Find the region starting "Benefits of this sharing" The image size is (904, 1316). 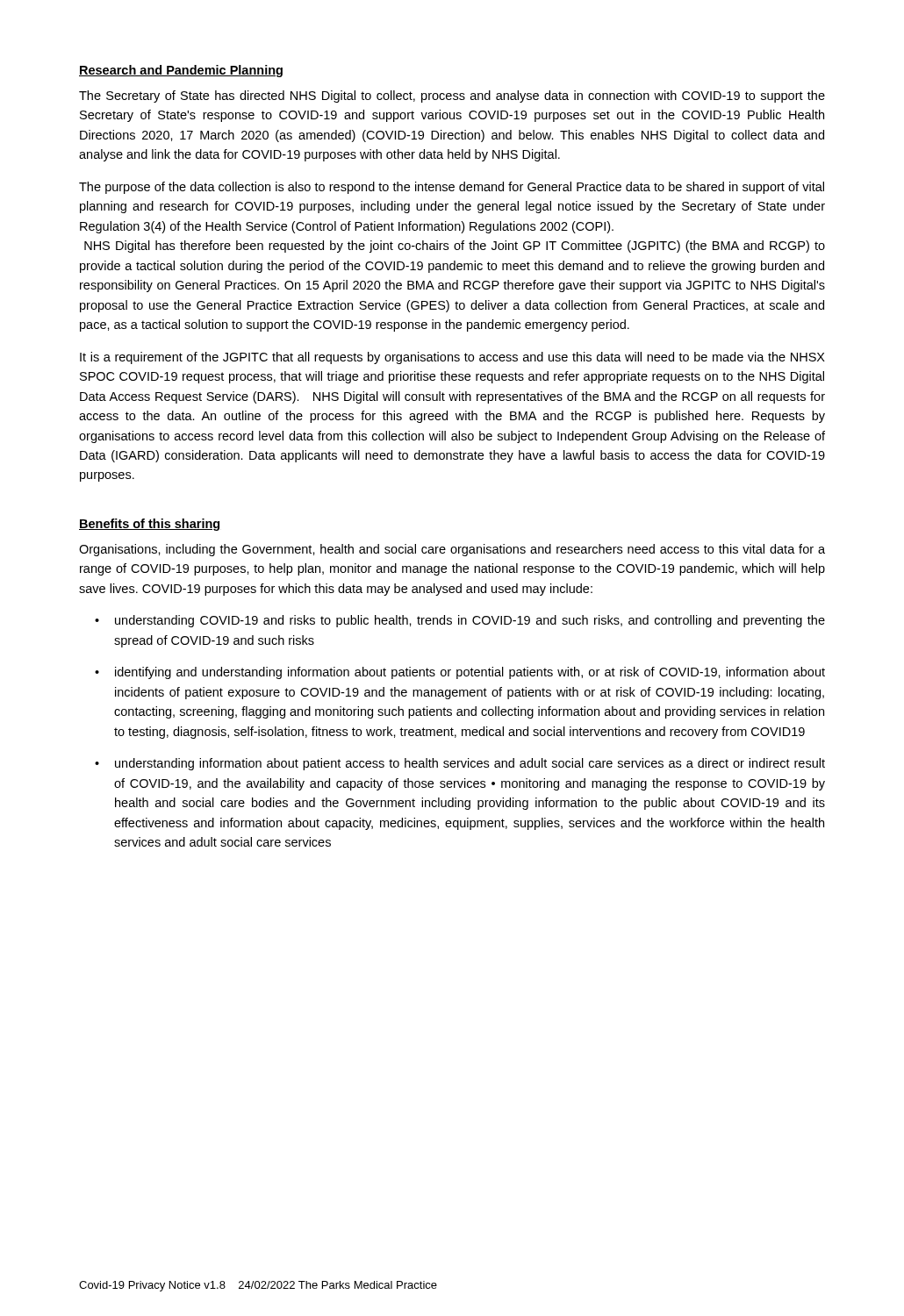150,524
